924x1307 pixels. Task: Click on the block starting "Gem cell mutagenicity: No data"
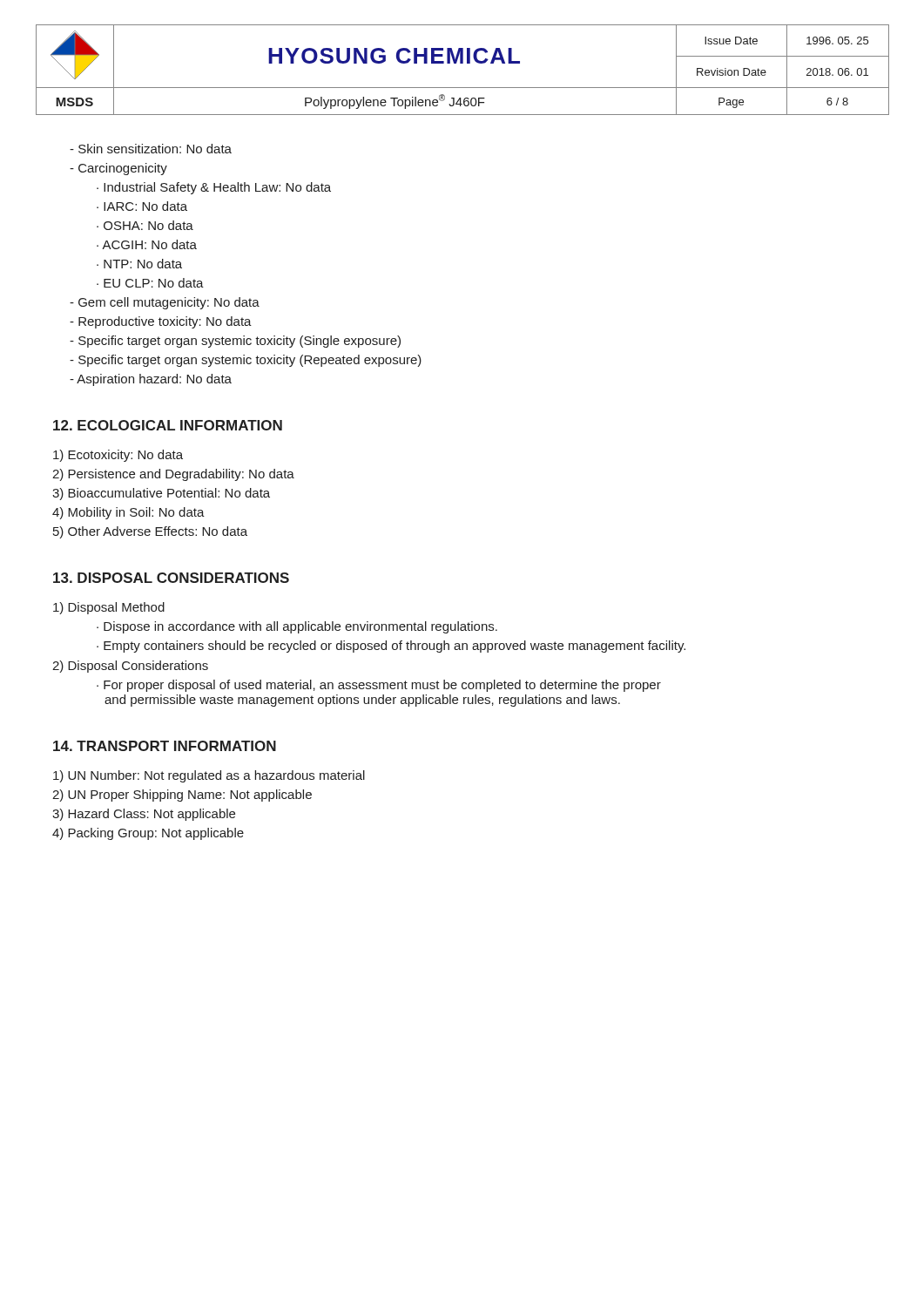tap(164, 302)
